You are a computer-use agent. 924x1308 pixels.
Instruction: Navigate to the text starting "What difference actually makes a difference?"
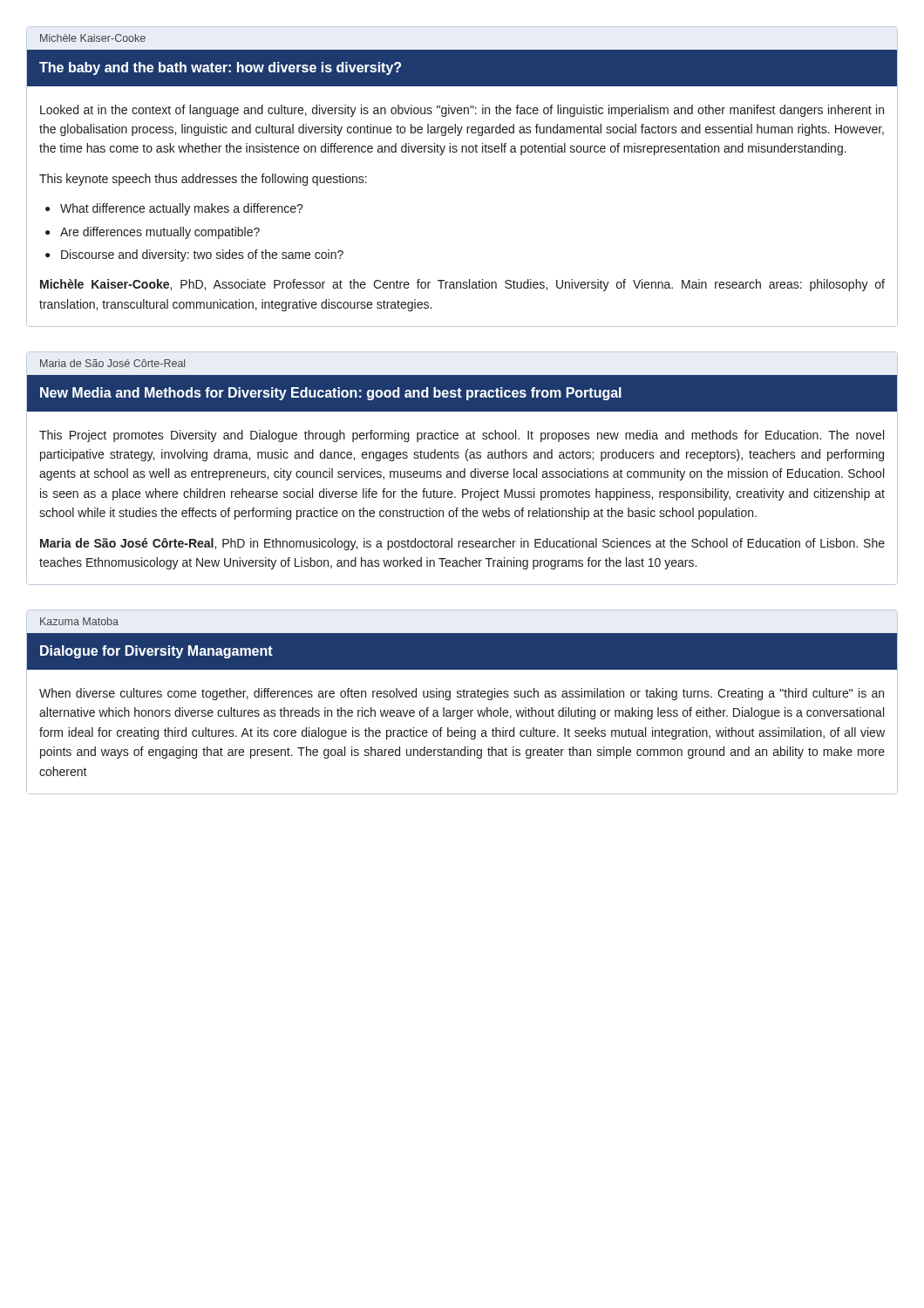[182, 209]
